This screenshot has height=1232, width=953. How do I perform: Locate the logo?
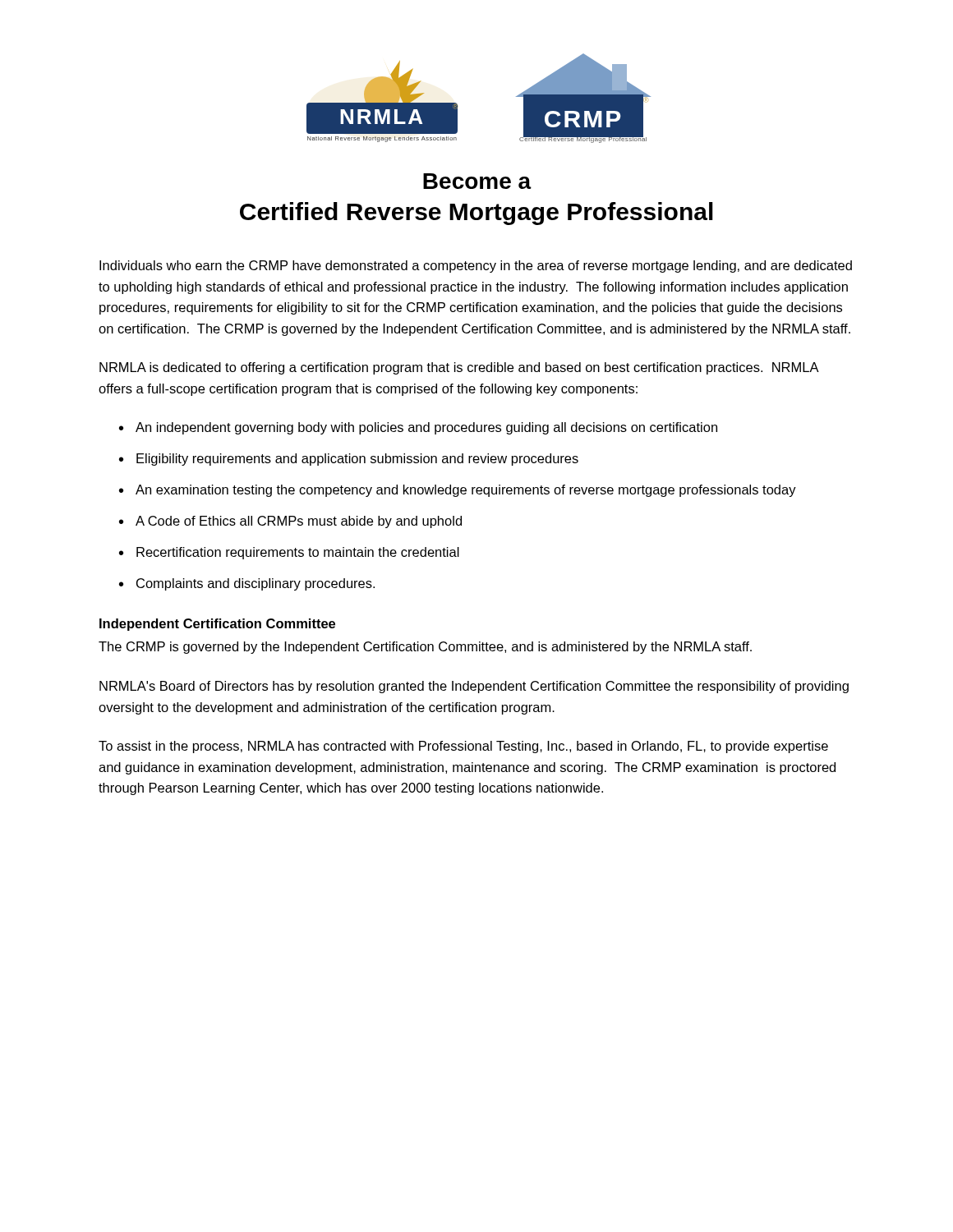click(476, 97)
